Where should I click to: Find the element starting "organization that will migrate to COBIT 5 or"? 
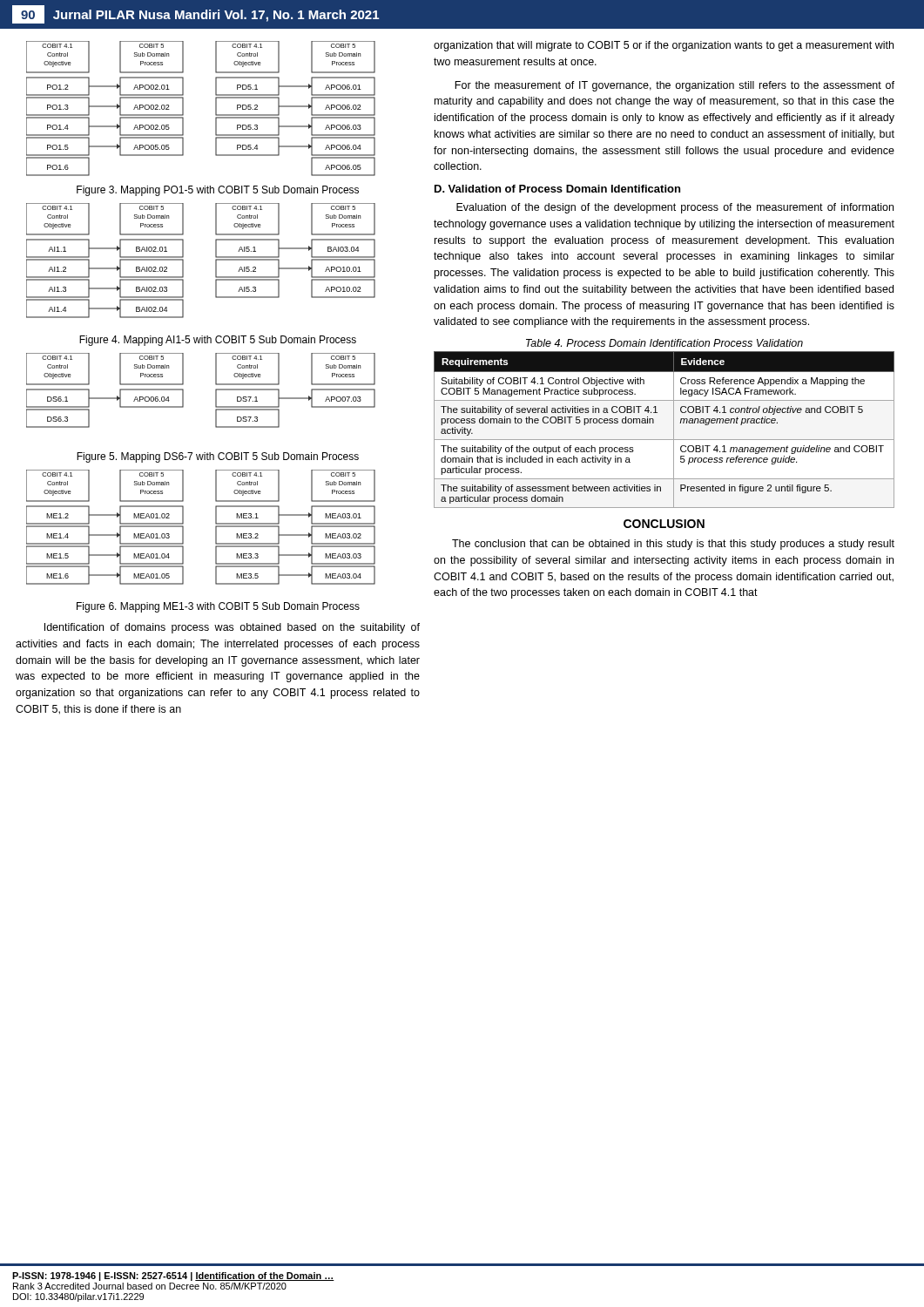[x=664, y=53]
